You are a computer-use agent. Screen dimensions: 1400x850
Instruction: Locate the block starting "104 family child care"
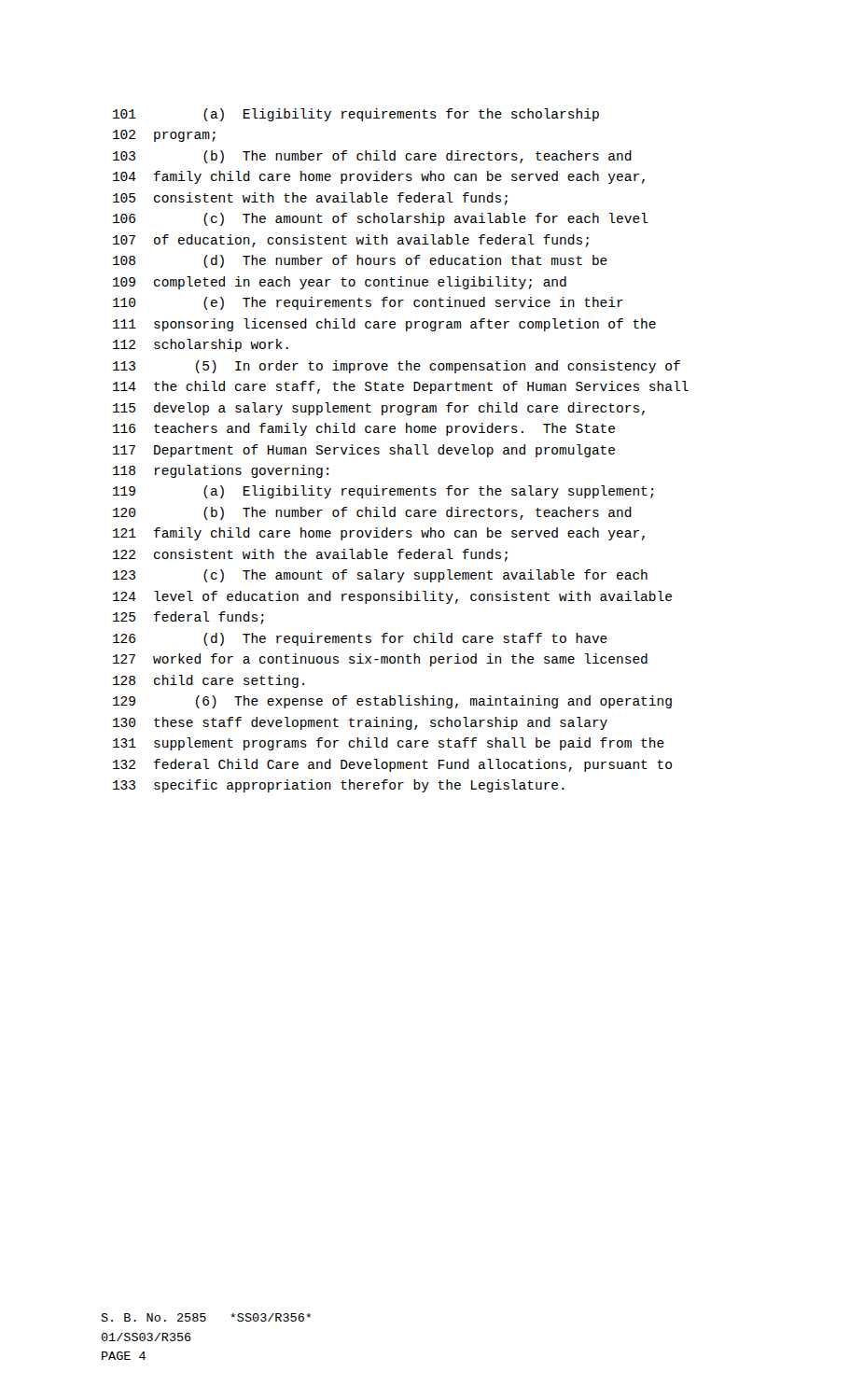click(x=442, y=178)
